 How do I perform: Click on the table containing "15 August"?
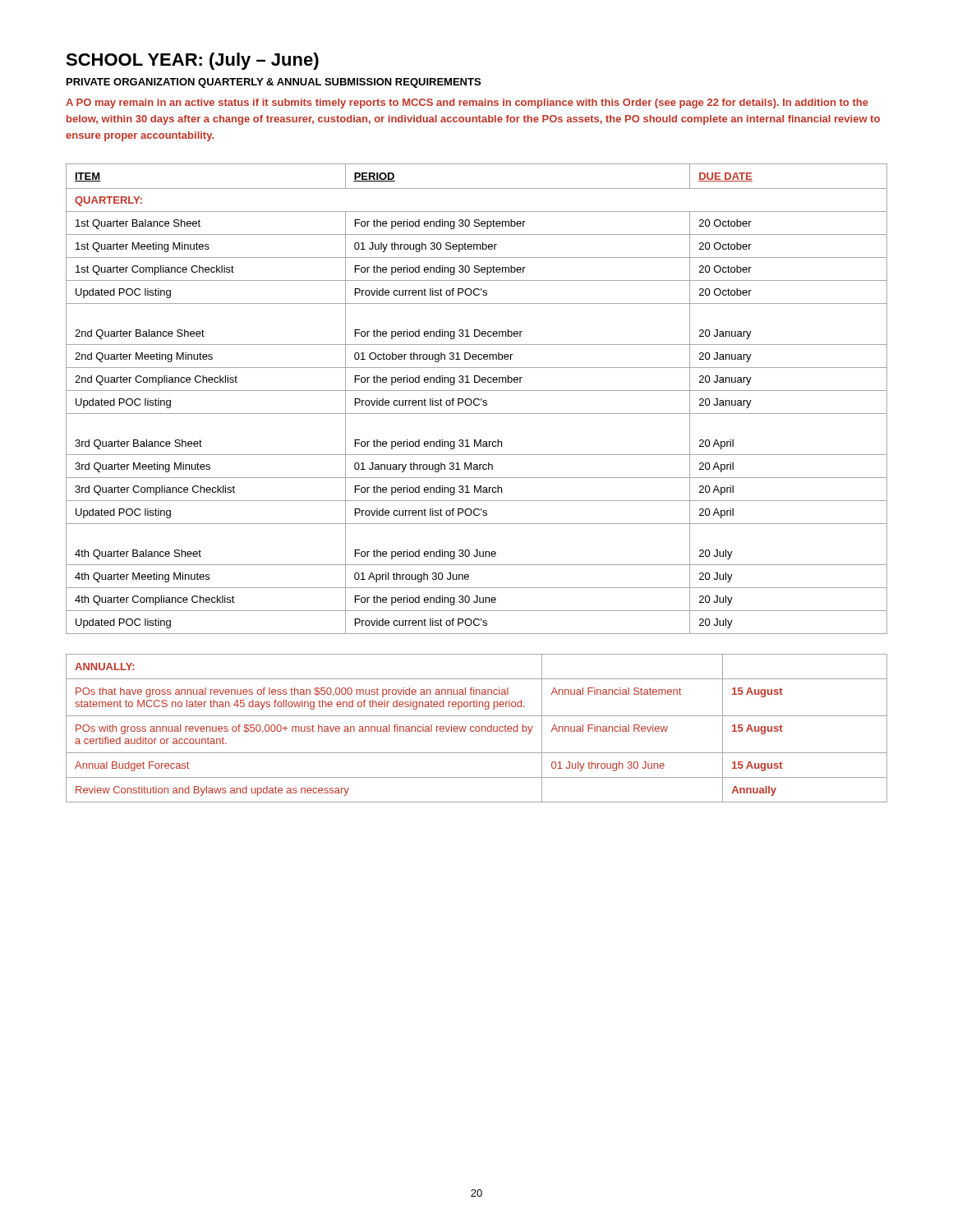pyautogui.click(x=476, y=728)
